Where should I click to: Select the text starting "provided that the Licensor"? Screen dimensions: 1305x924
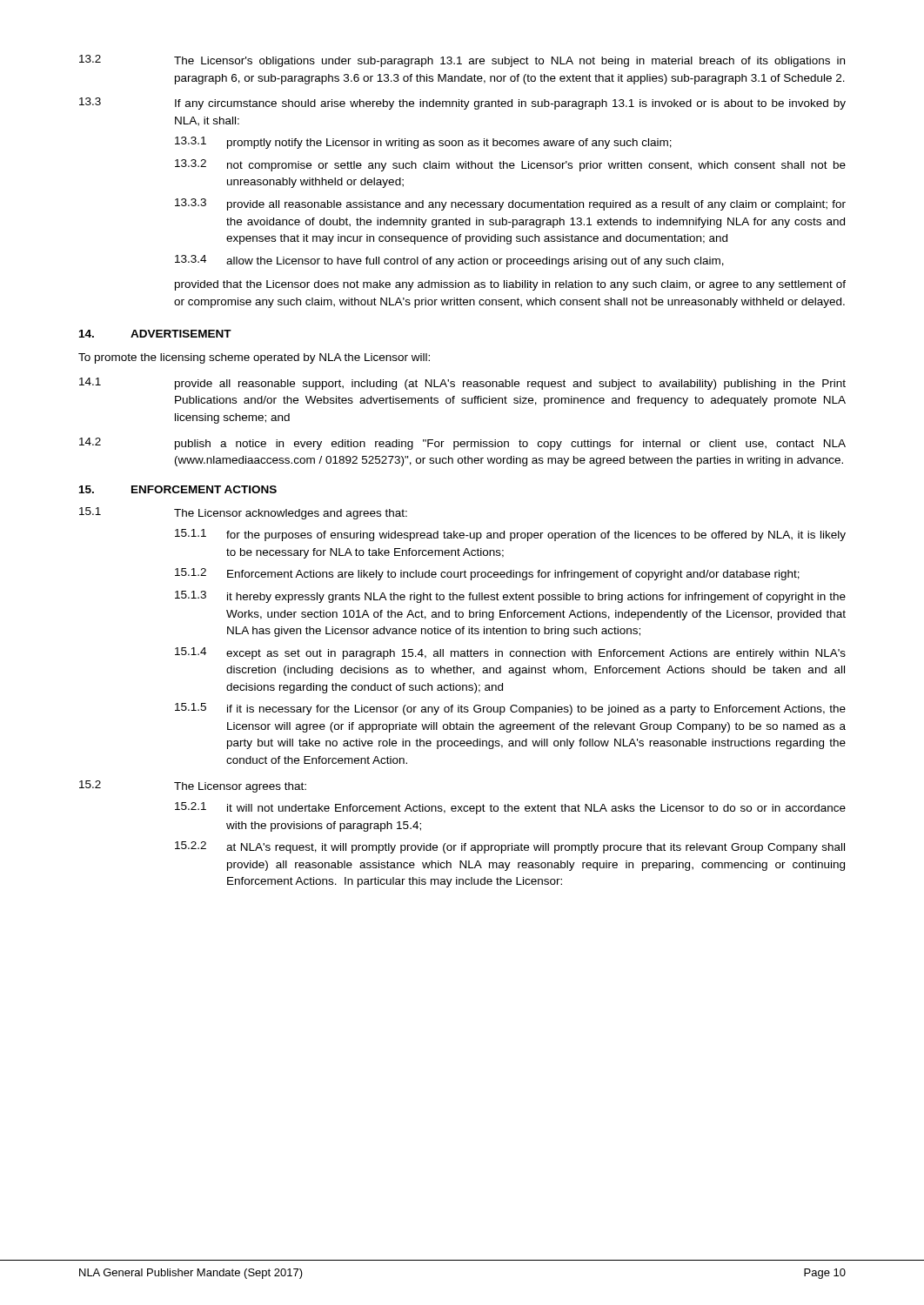click(510, 293)
